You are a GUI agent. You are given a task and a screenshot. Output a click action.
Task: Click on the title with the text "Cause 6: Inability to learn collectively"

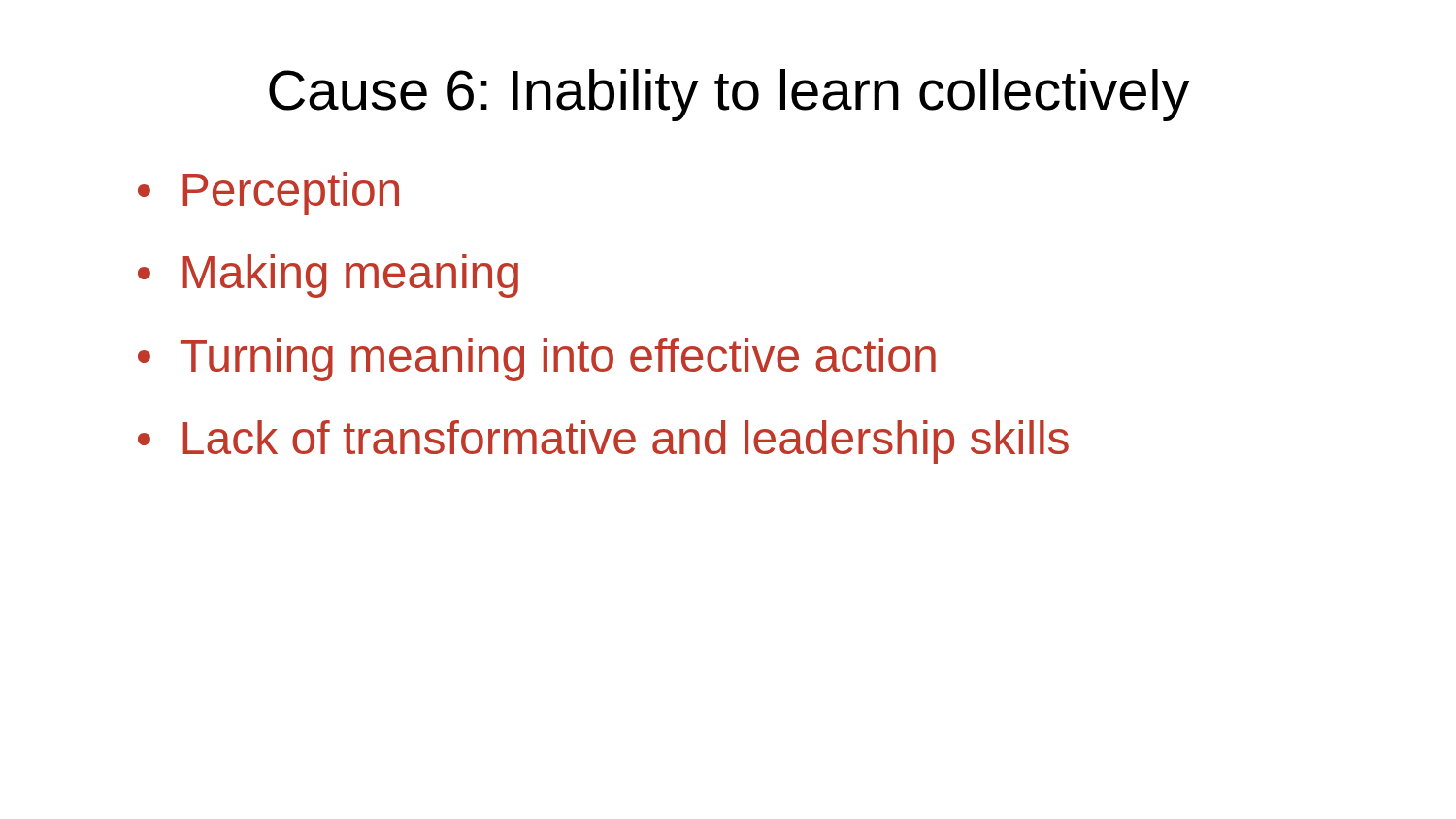pyautogui.click(x=728, y=90)
